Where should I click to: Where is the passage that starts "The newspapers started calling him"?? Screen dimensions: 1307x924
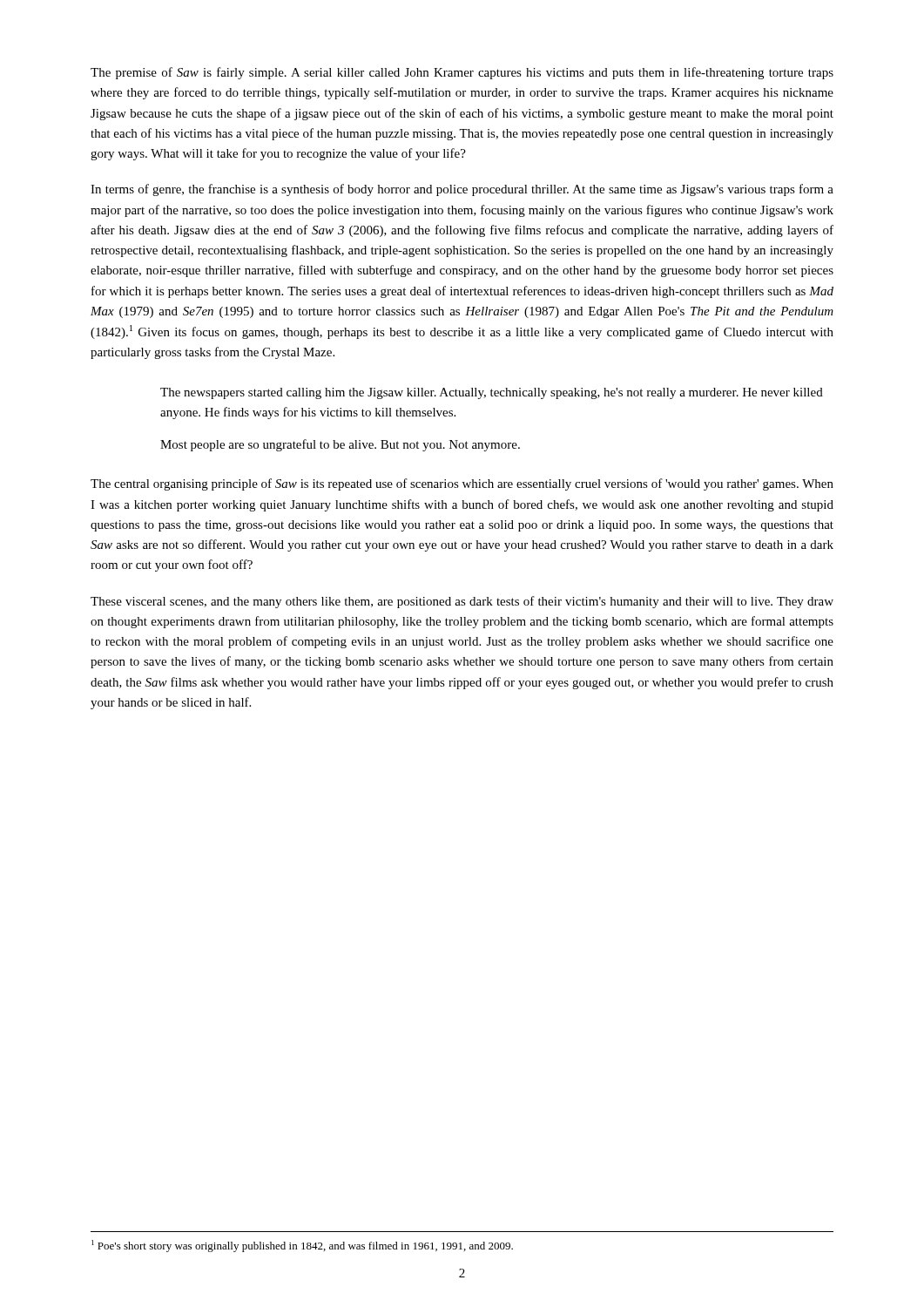(491, 402)
